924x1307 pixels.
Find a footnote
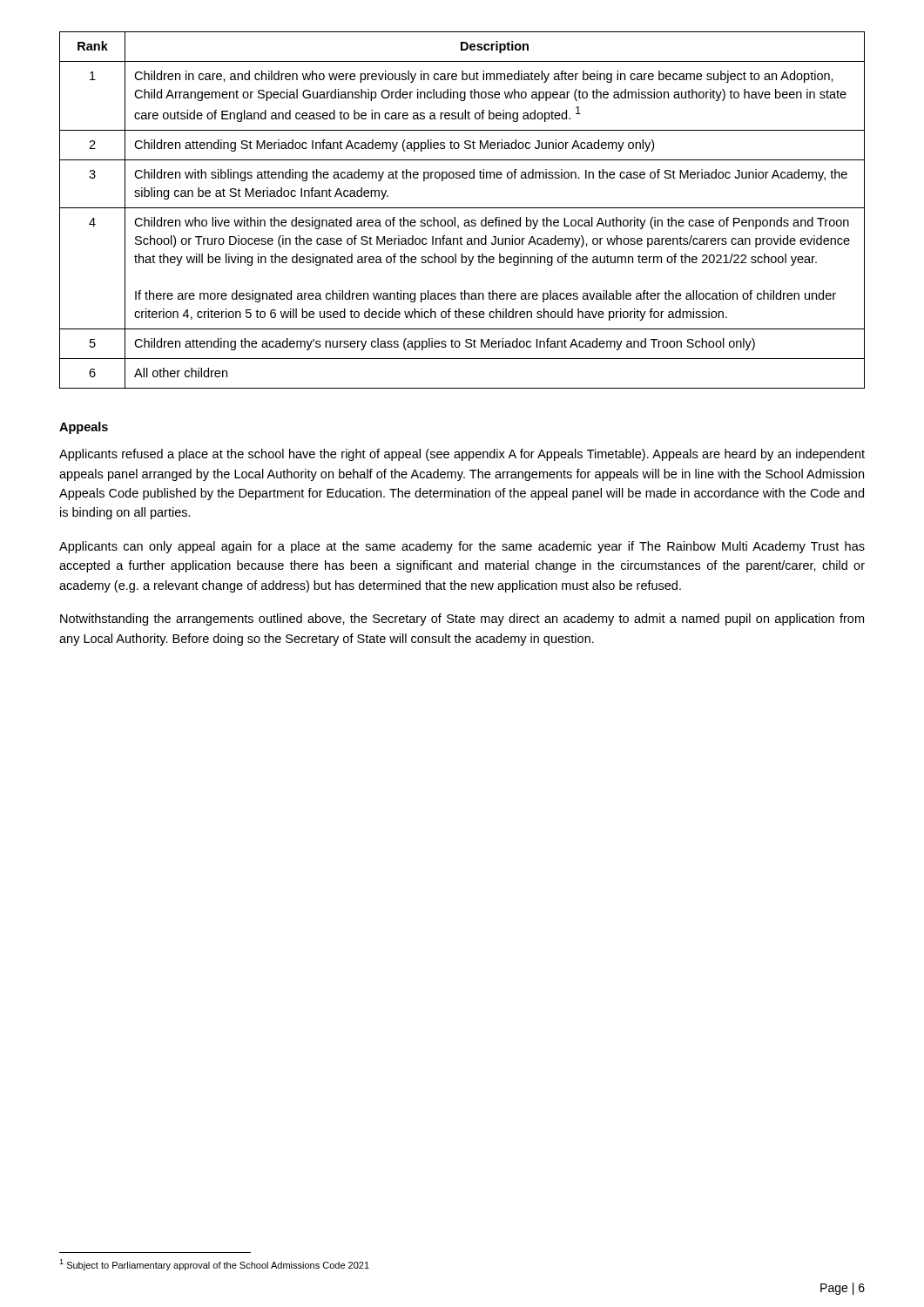point(214,1264)
